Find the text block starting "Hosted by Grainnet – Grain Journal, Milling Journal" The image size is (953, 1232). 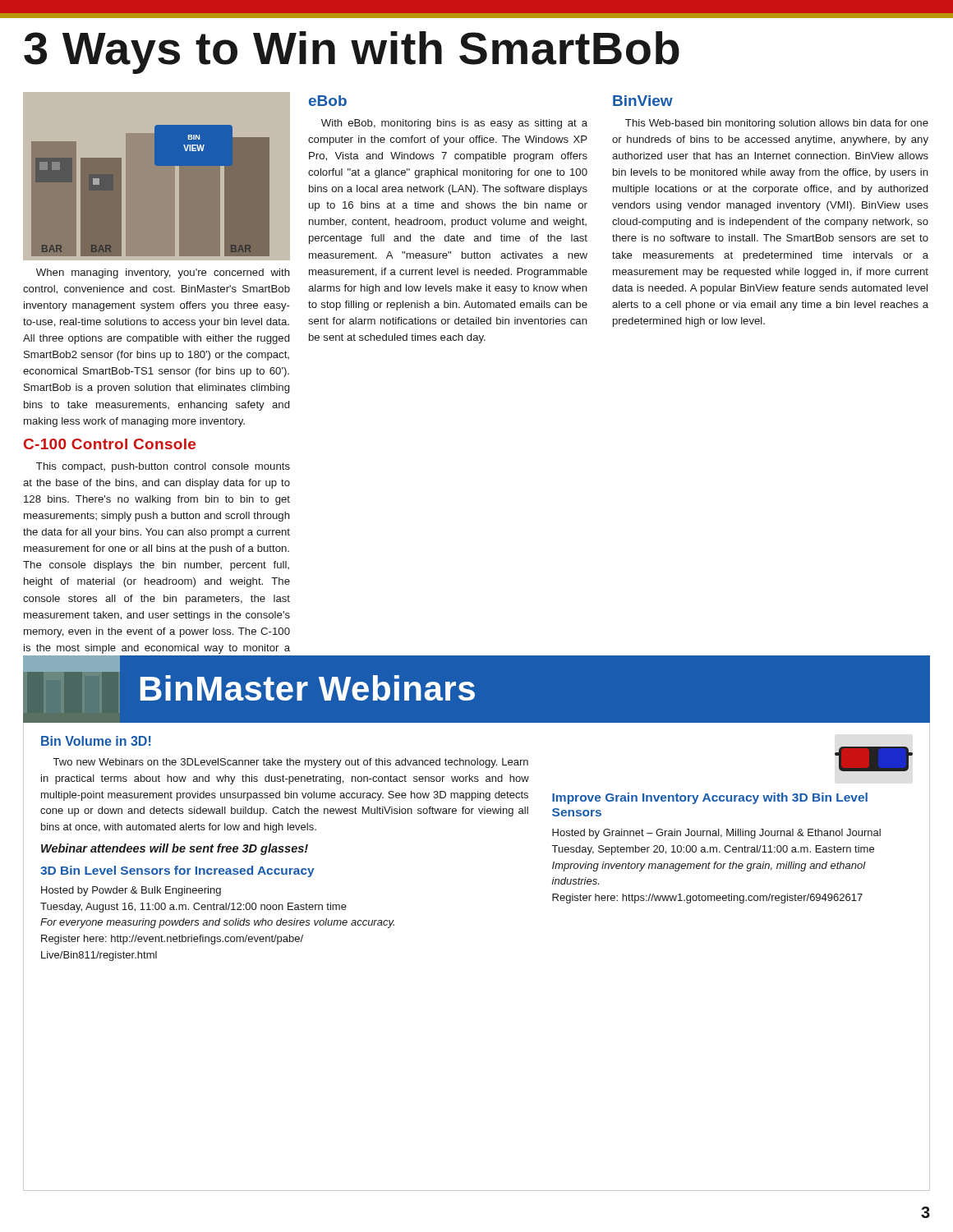coord(716,865)
